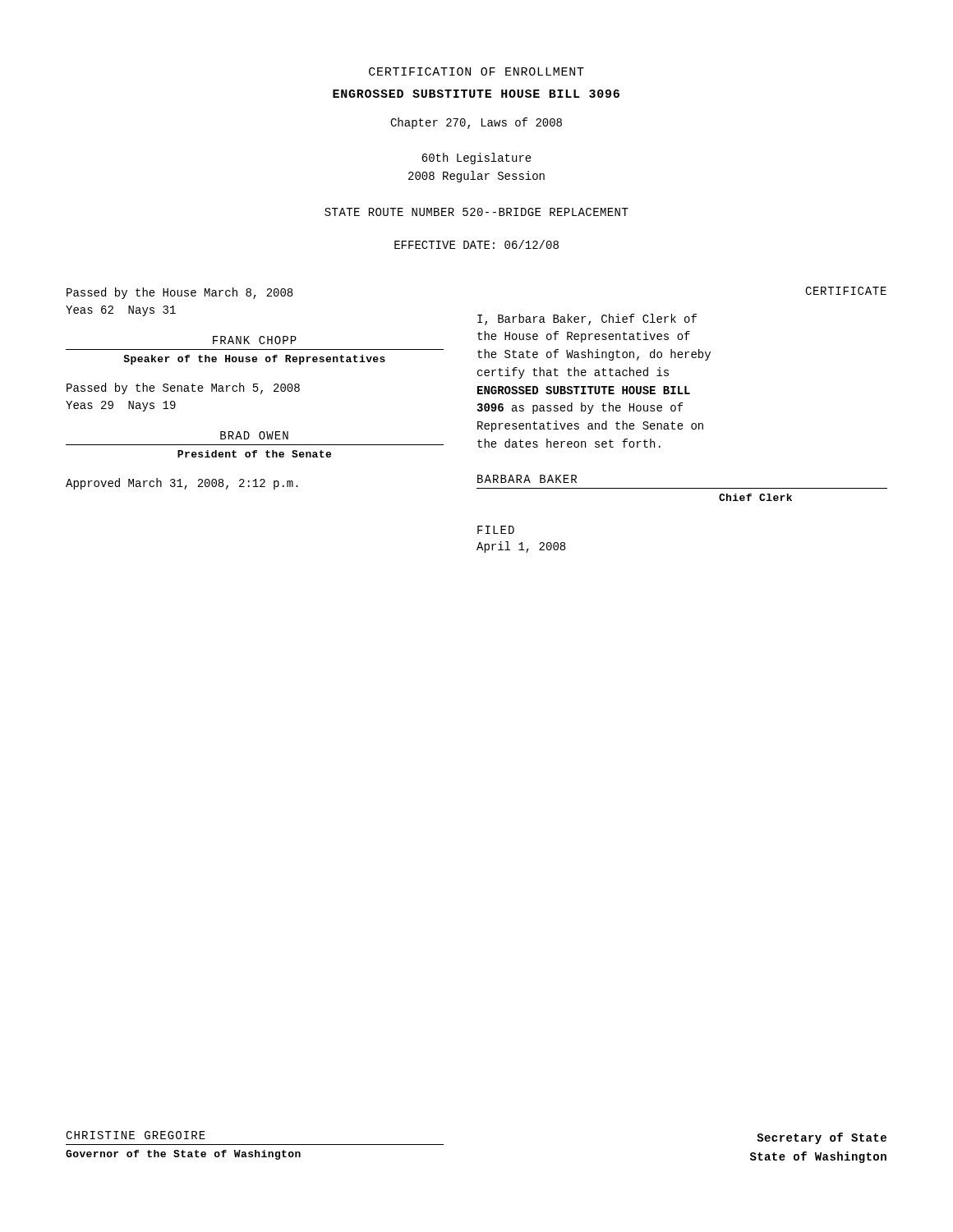Find the region starting "President of the Senate"

pyautogui.click(x=255, y=454)
